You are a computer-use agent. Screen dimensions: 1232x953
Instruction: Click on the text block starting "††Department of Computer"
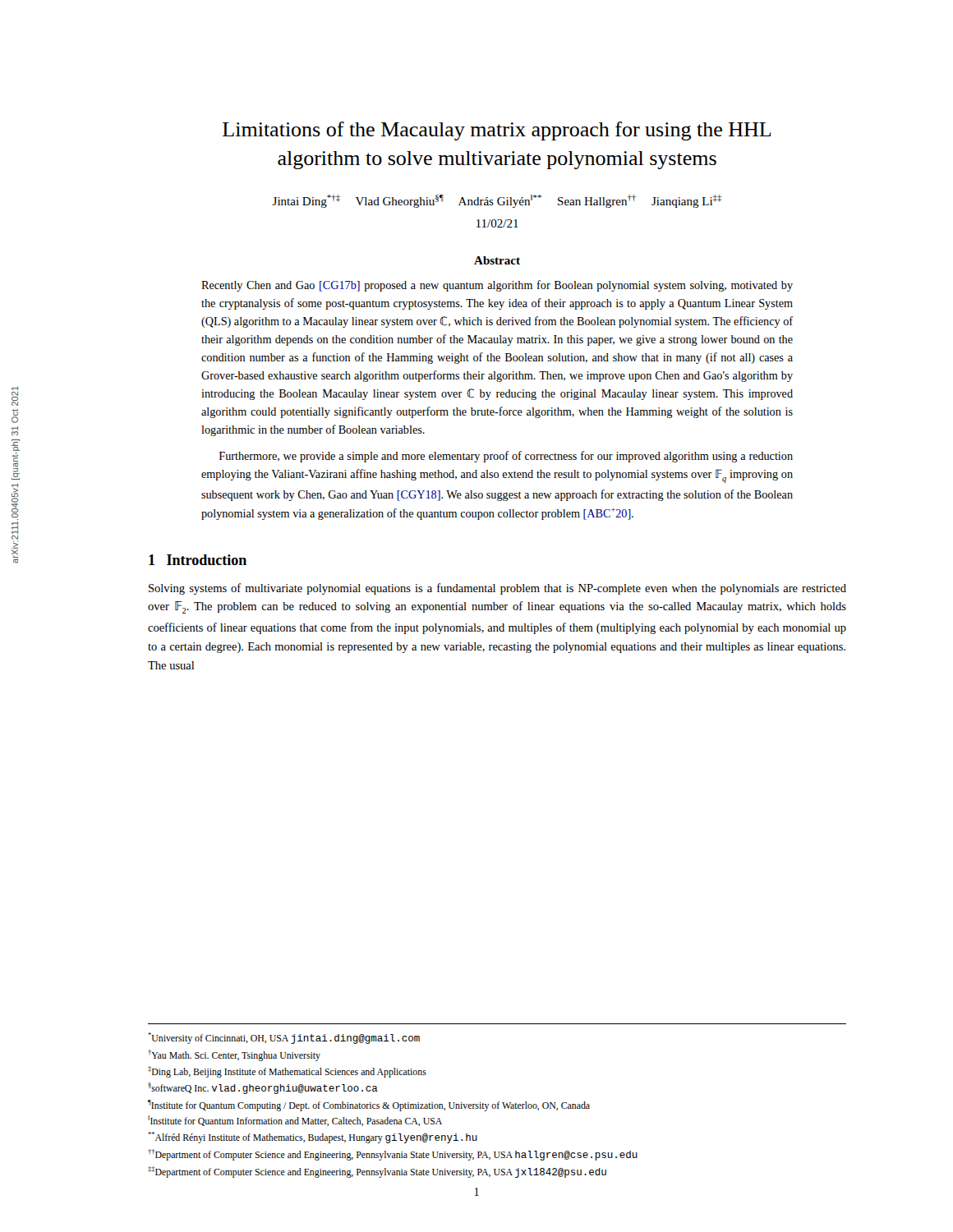(x=393, y=1154)
